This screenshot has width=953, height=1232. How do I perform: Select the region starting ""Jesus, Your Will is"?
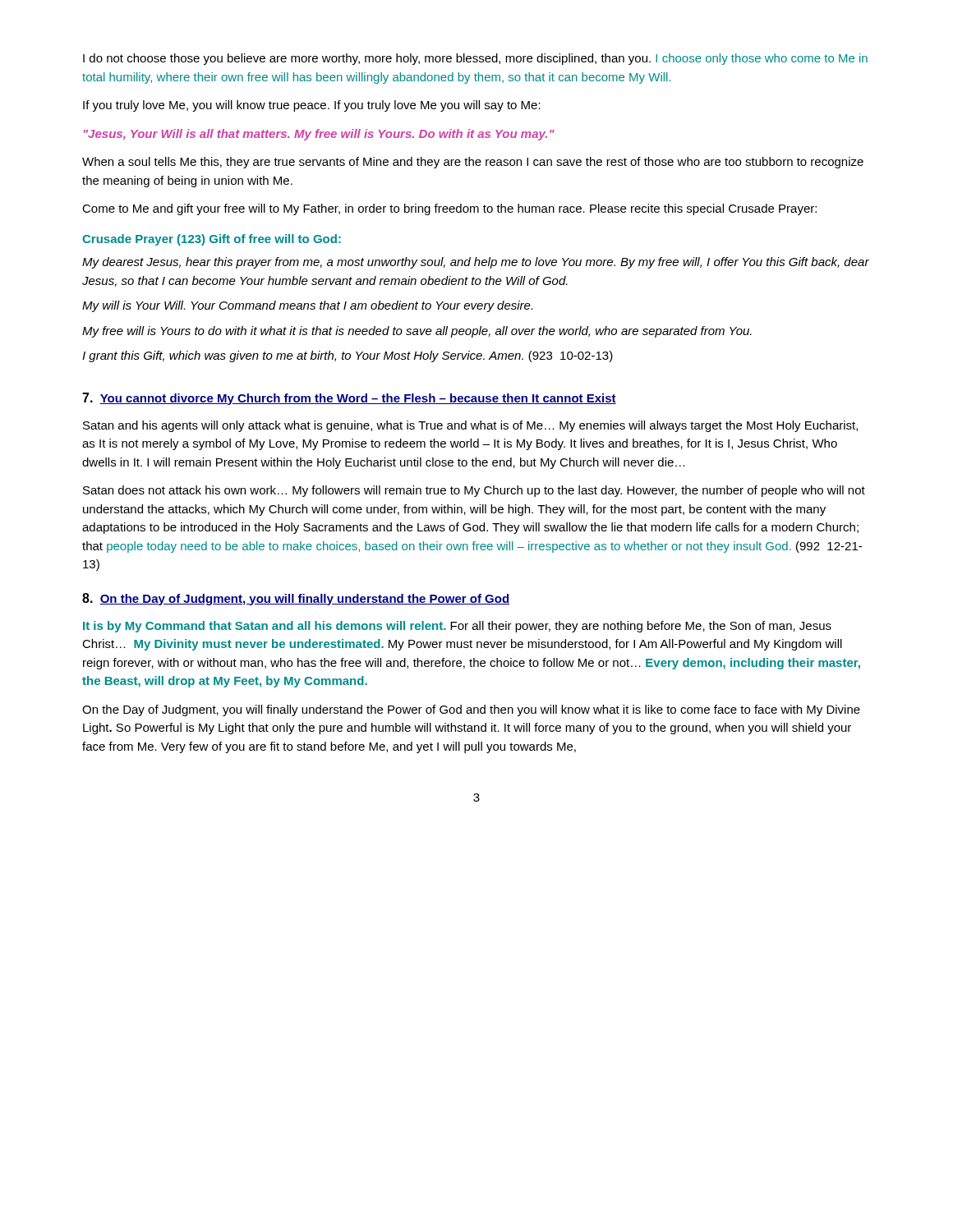point(318,133)
